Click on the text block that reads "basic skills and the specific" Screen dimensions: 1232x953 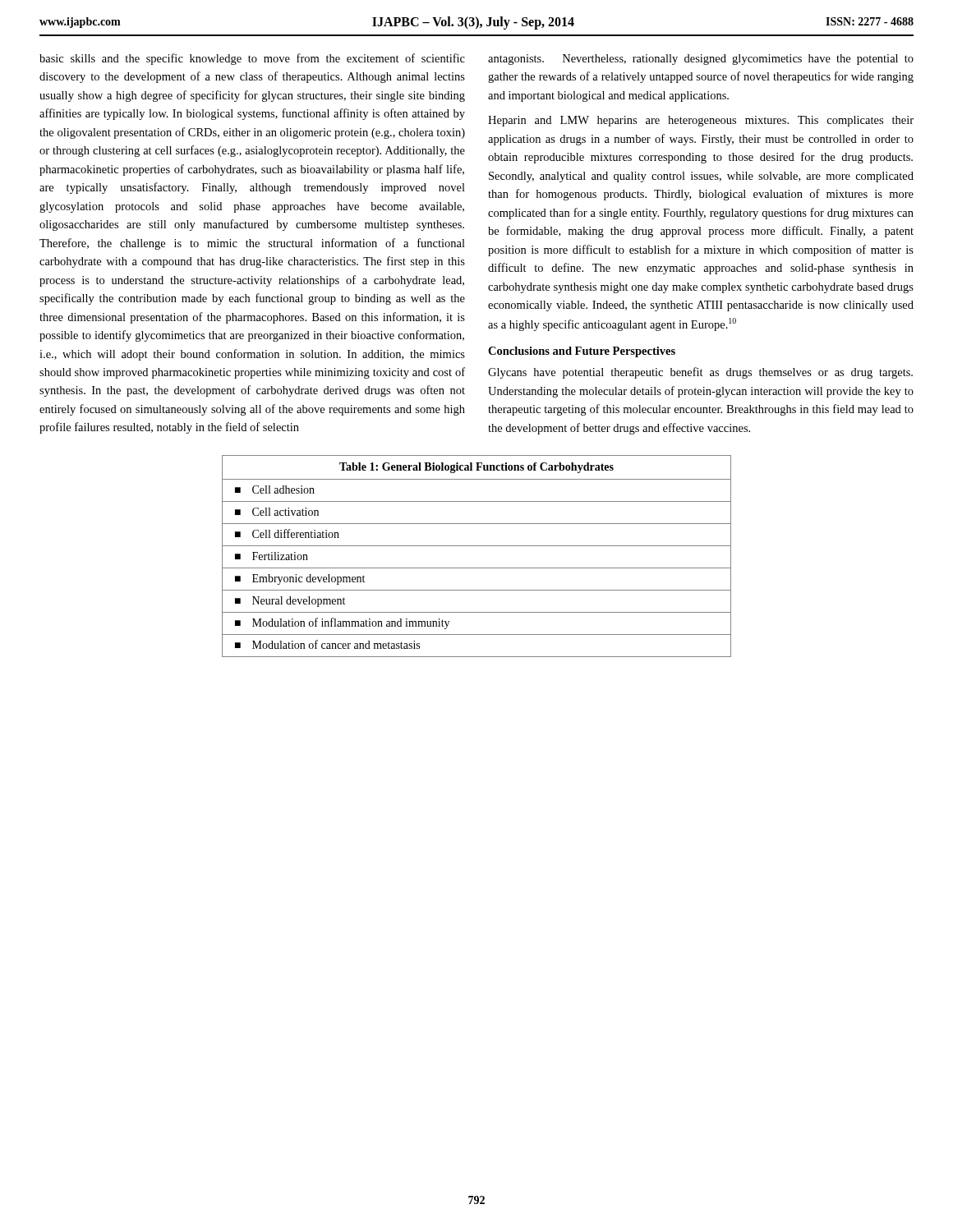click(x=252, y=243)
